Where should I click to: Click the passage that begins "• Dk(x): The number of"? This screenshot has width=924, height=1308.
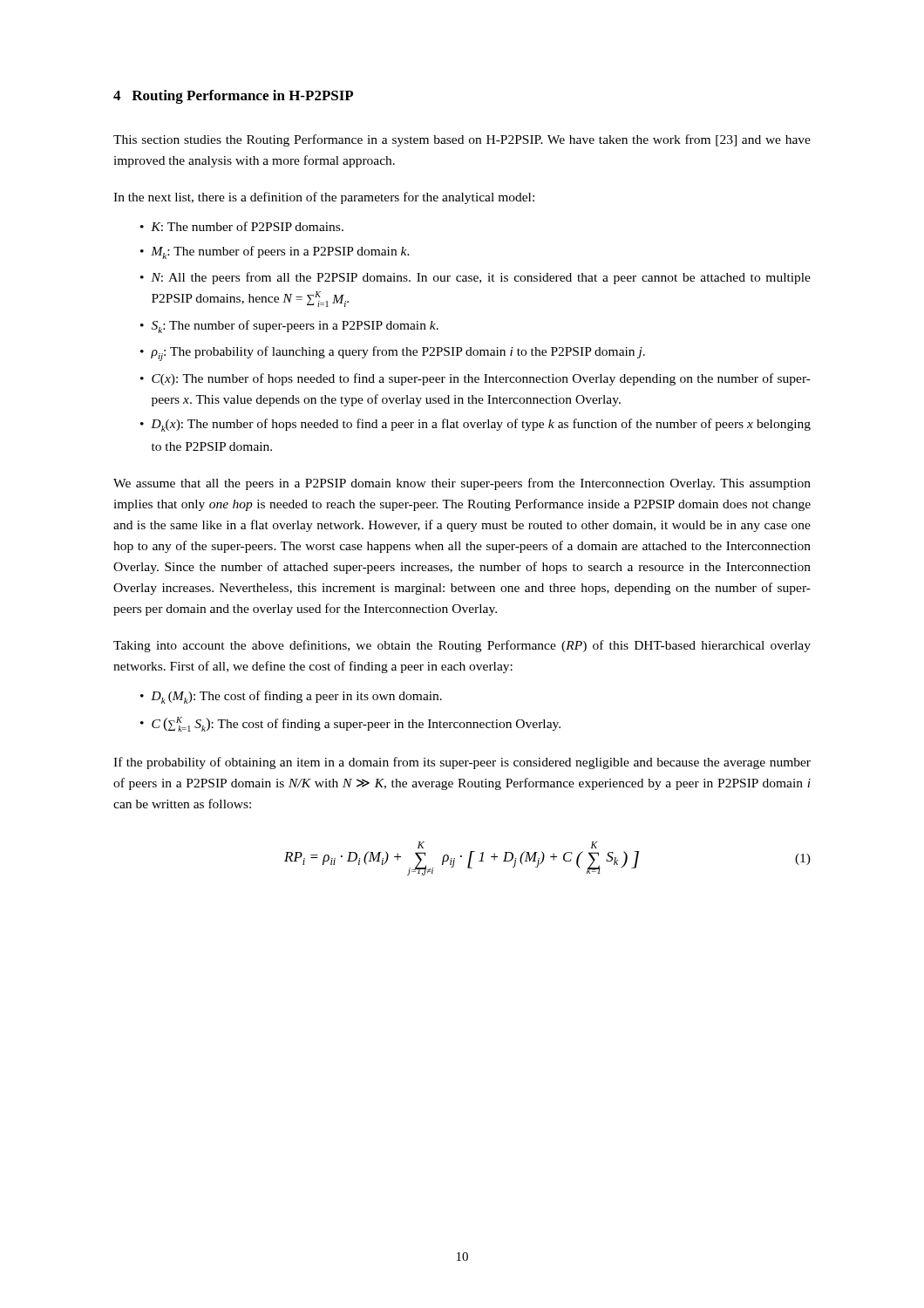[x=475, y=435]
